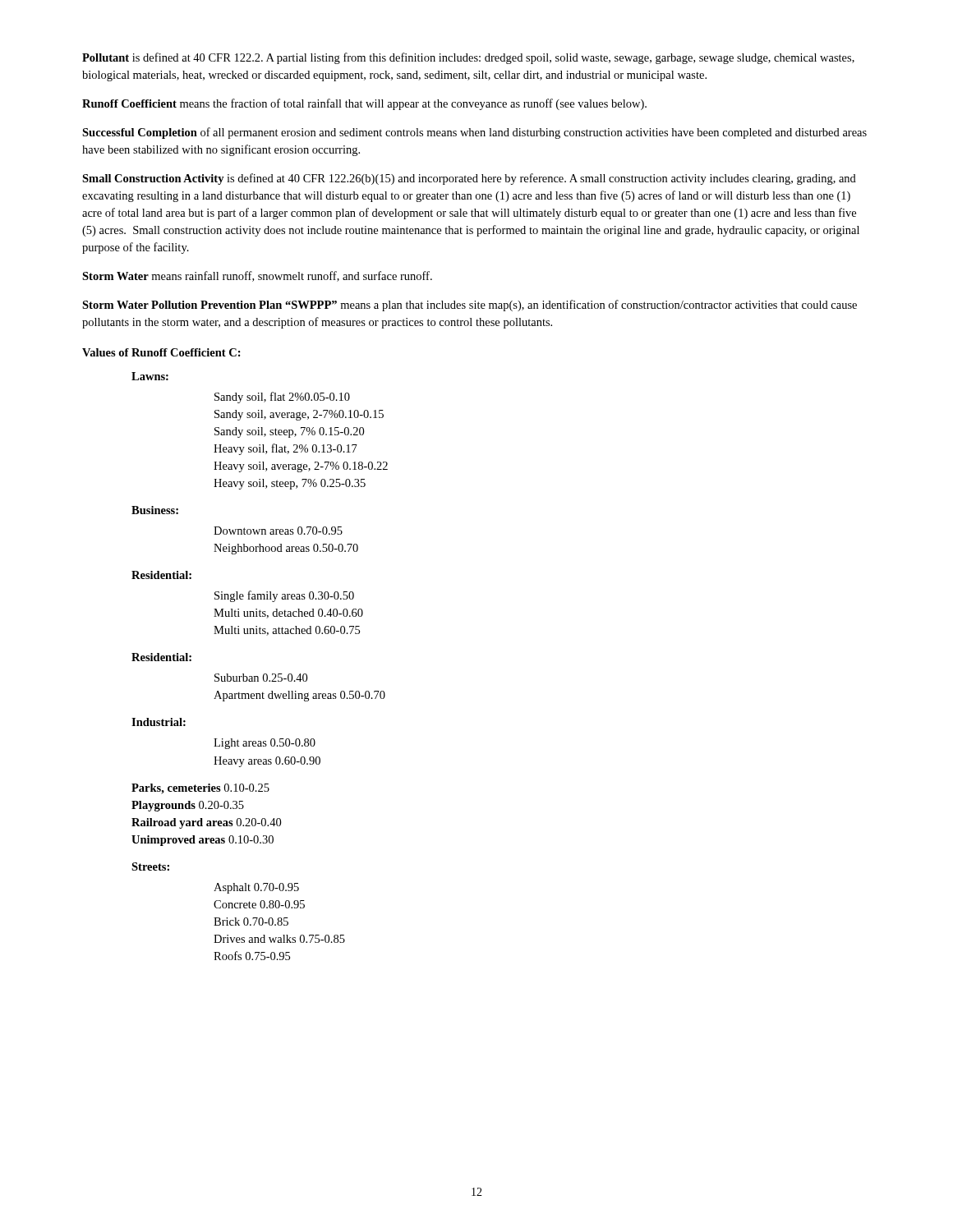This screenshot has height=1232, width=953.
Task: Where does it say "Suburban 0.25-0.40"?
Action: point(261,678)
